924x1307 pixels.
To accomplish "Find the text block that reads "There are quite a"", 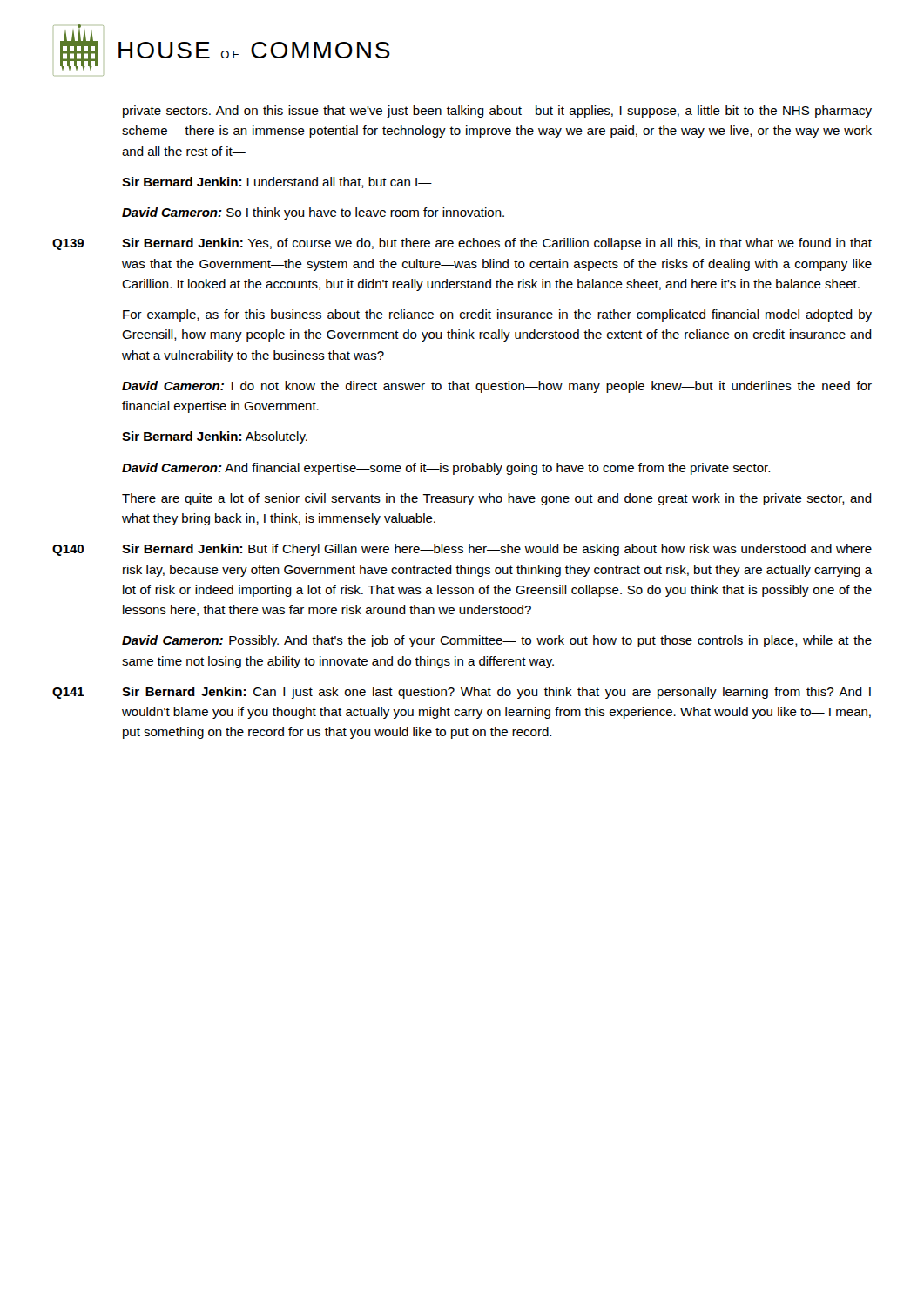I will point(497,508).
